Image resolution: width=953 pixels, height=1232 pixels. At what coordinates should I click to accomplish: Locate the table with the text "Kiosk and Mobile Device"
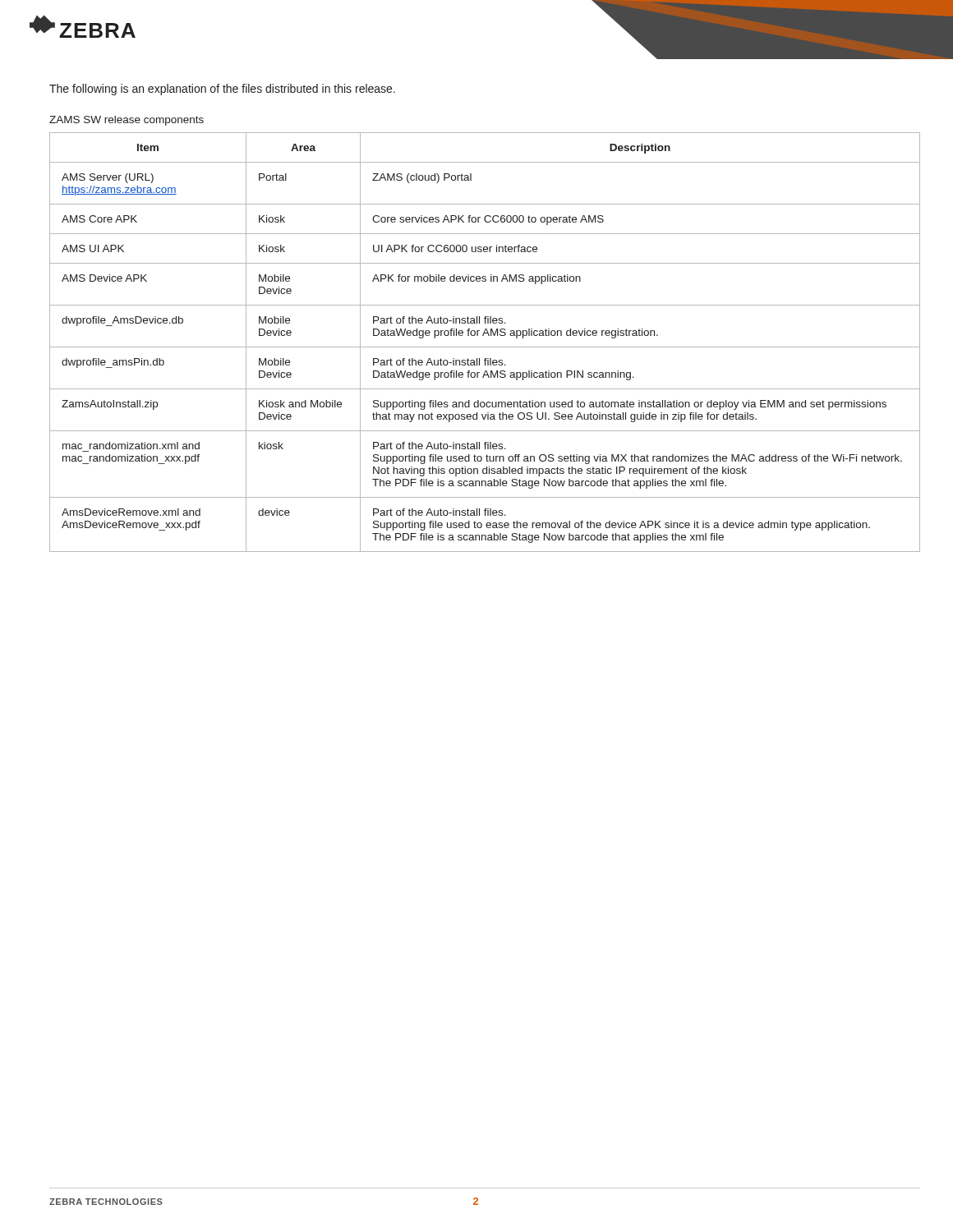[x=485, y=342]
